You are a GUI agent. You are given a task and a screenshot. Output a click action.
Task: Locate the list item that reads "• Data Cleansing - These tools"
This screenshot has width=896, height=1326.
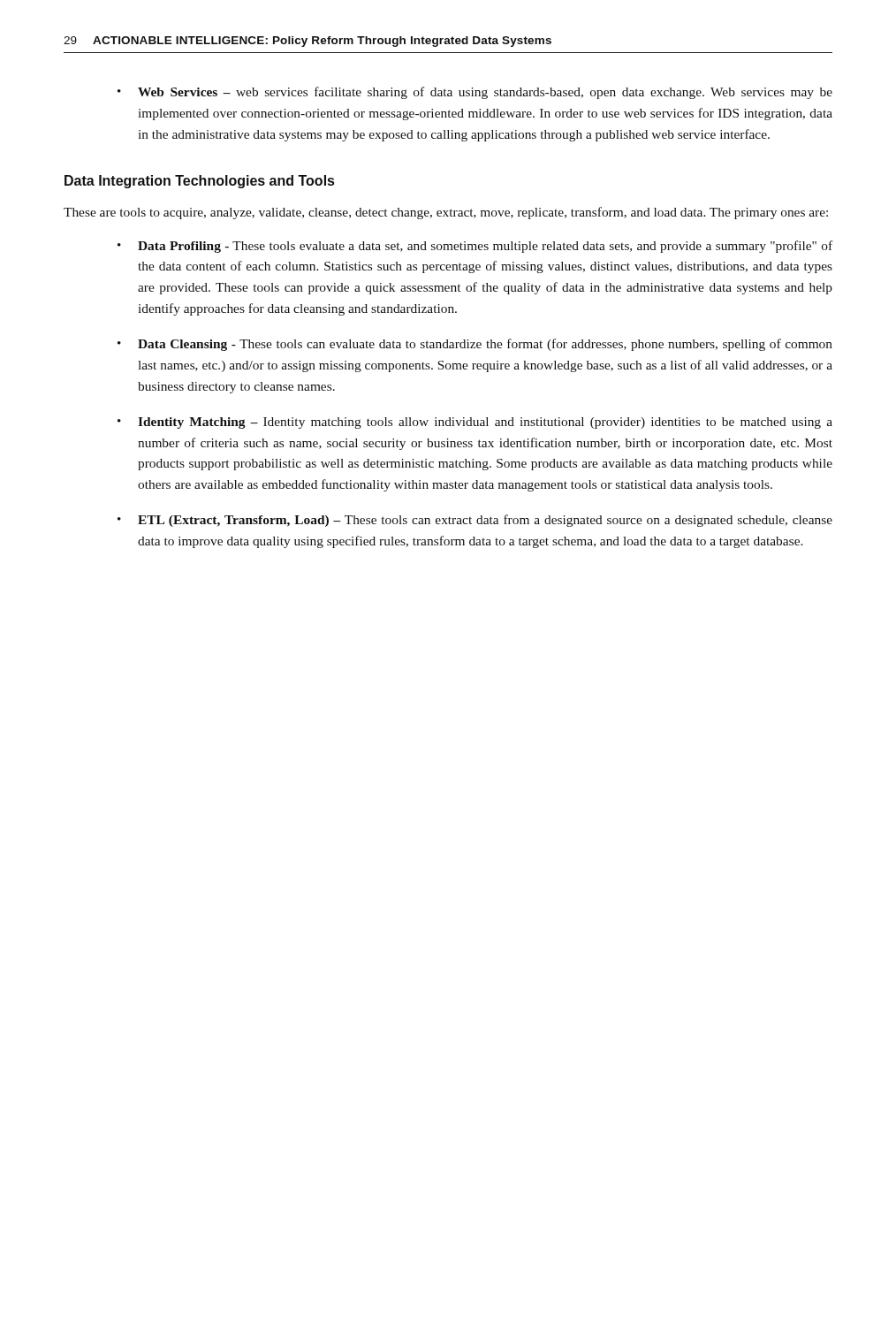tap(475, 365)
